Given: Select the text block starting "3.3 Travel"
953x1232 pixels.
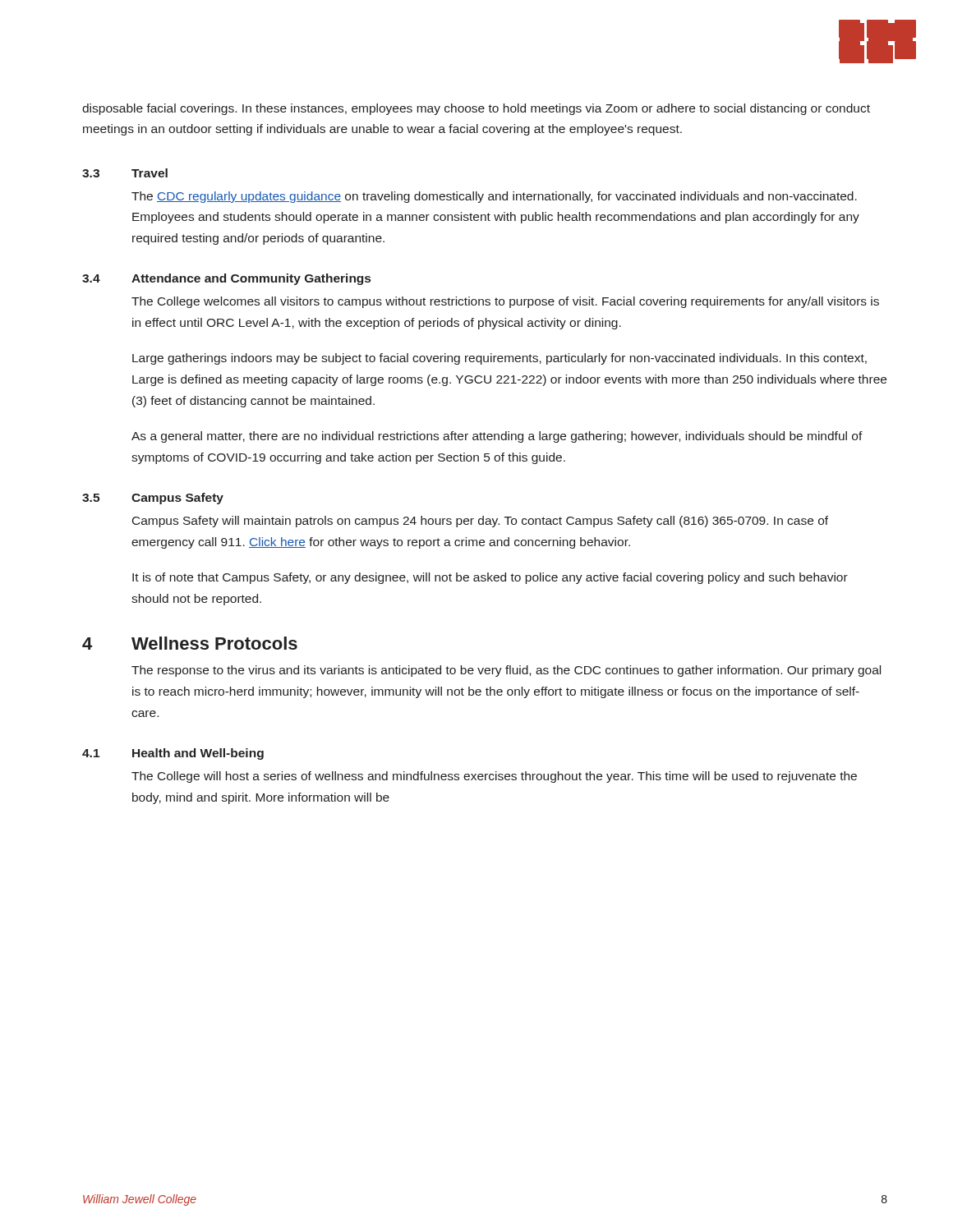Looking at the screenshot, I should pos(125,173).
